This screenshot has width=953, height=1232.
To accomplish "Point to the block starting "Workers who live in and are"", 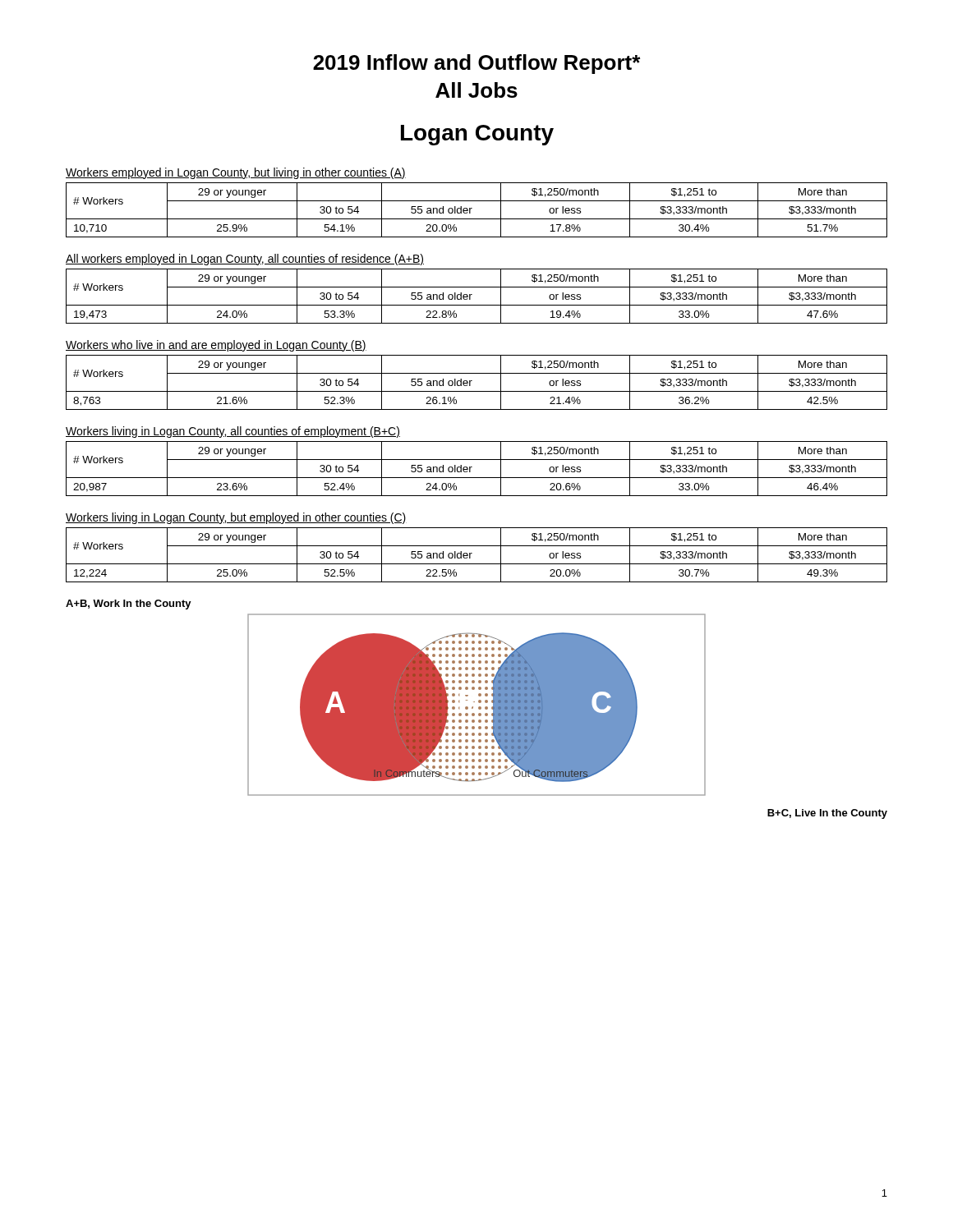I will click(x=216, y=345).
